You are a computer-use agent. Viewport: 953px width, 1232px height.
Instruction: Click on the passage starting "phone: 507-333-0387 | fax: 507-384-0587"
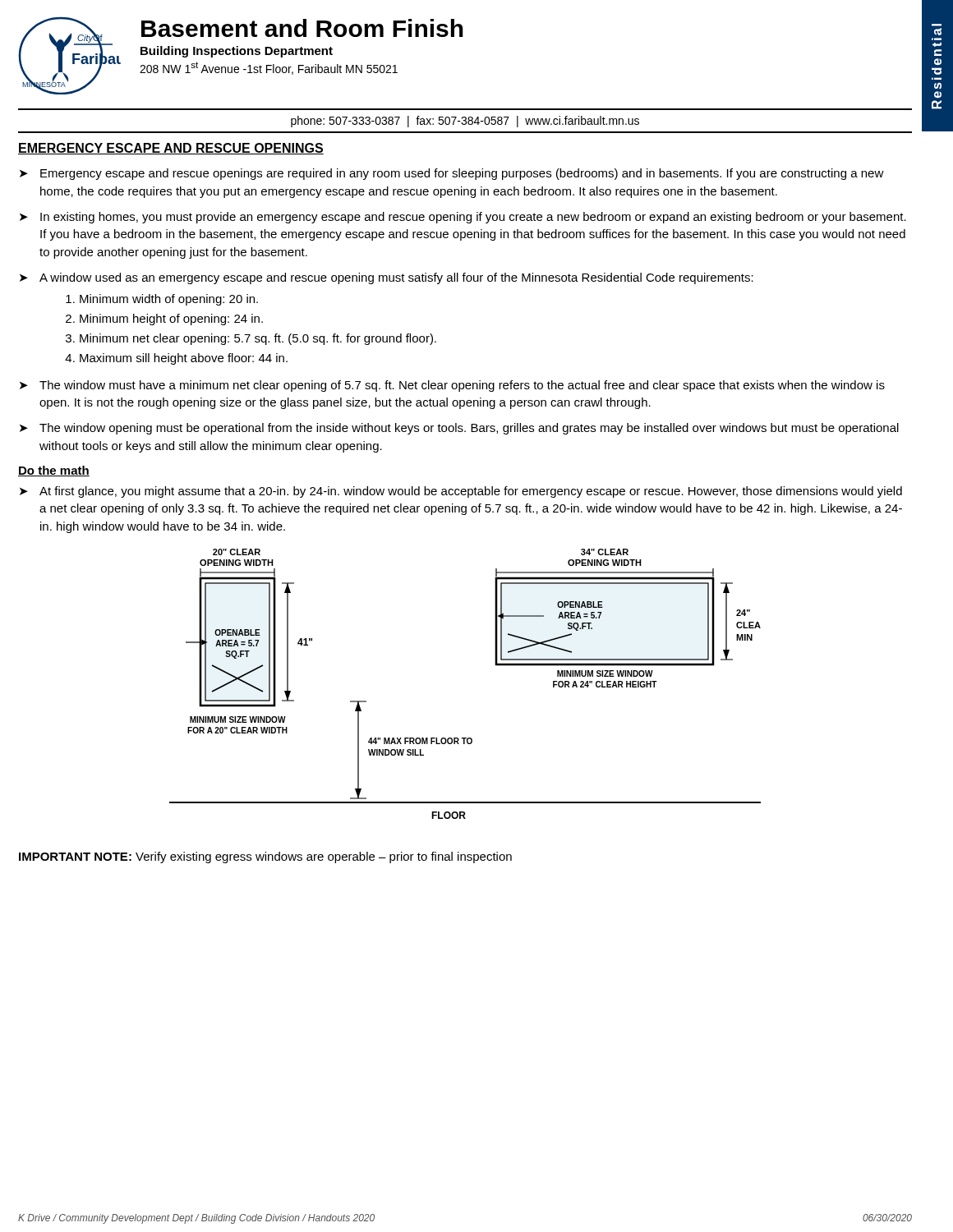(465, 121)
